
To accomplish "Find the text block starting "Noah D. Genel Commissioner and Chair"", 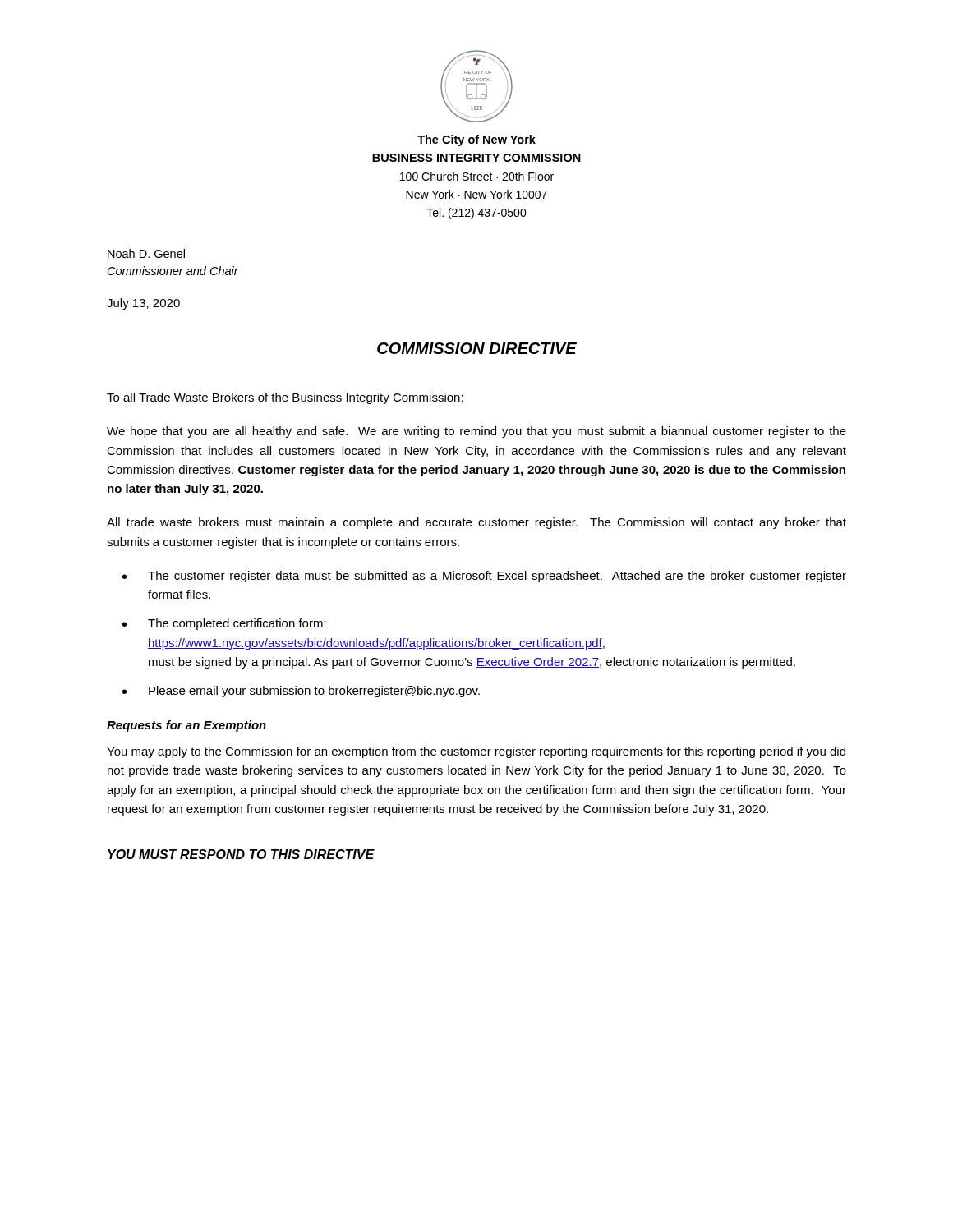I will 172,262.
